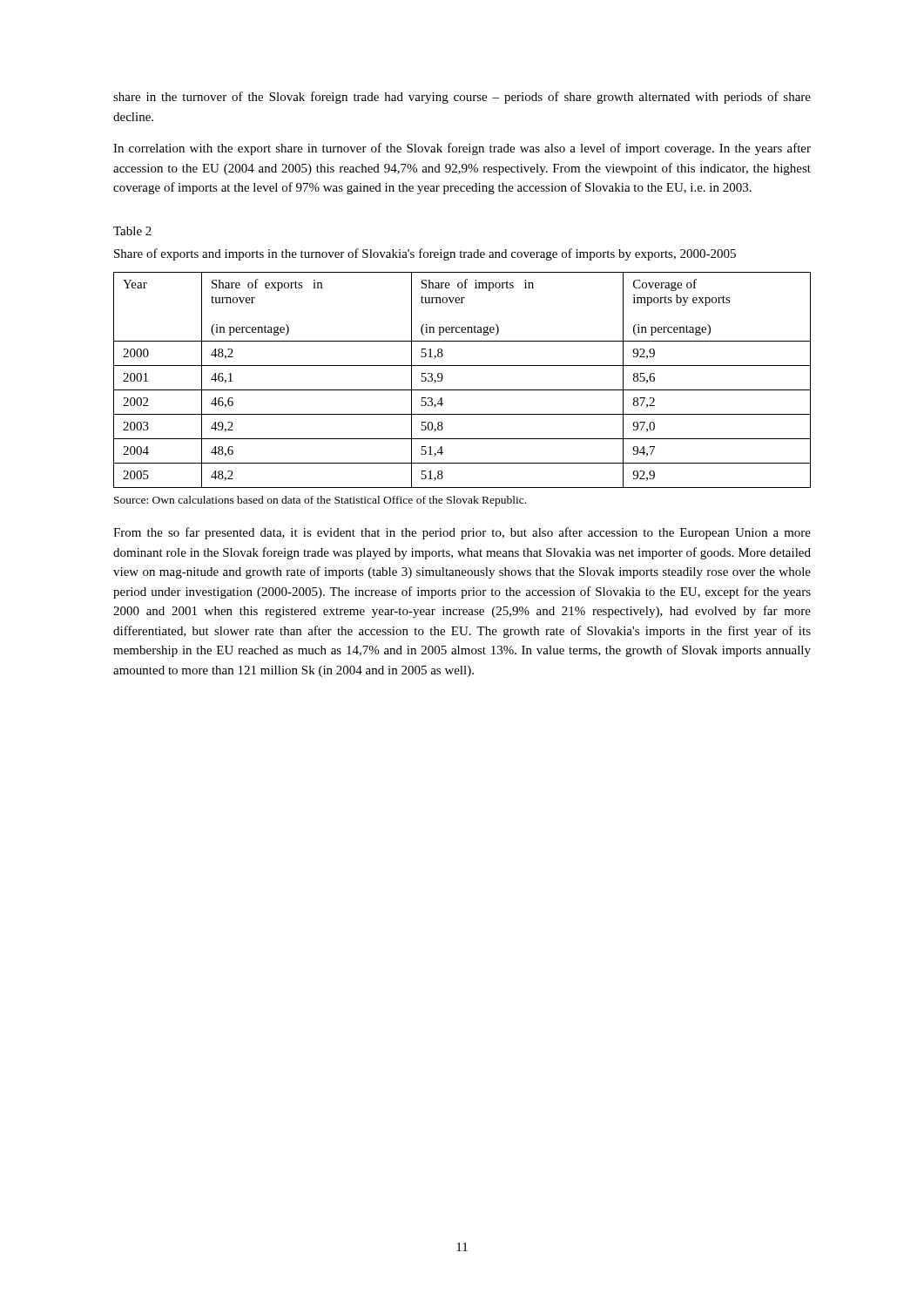Screen dimensions: 1307x924
Task: Select the text starting "Share of exports and imports"
Action: click(425, 253)
